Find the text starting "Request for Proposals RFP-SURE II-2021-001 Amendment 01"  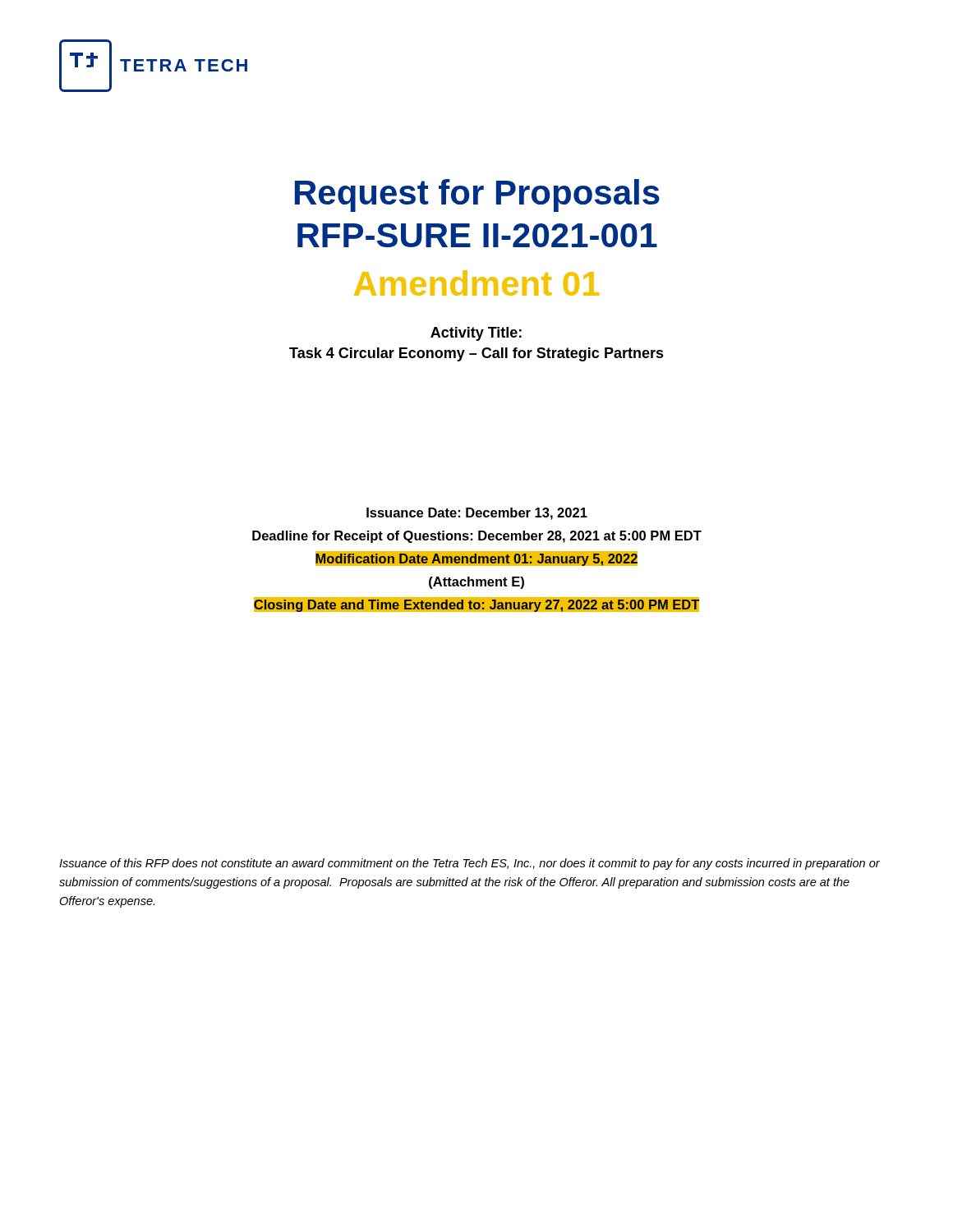(x=476, y=267)
